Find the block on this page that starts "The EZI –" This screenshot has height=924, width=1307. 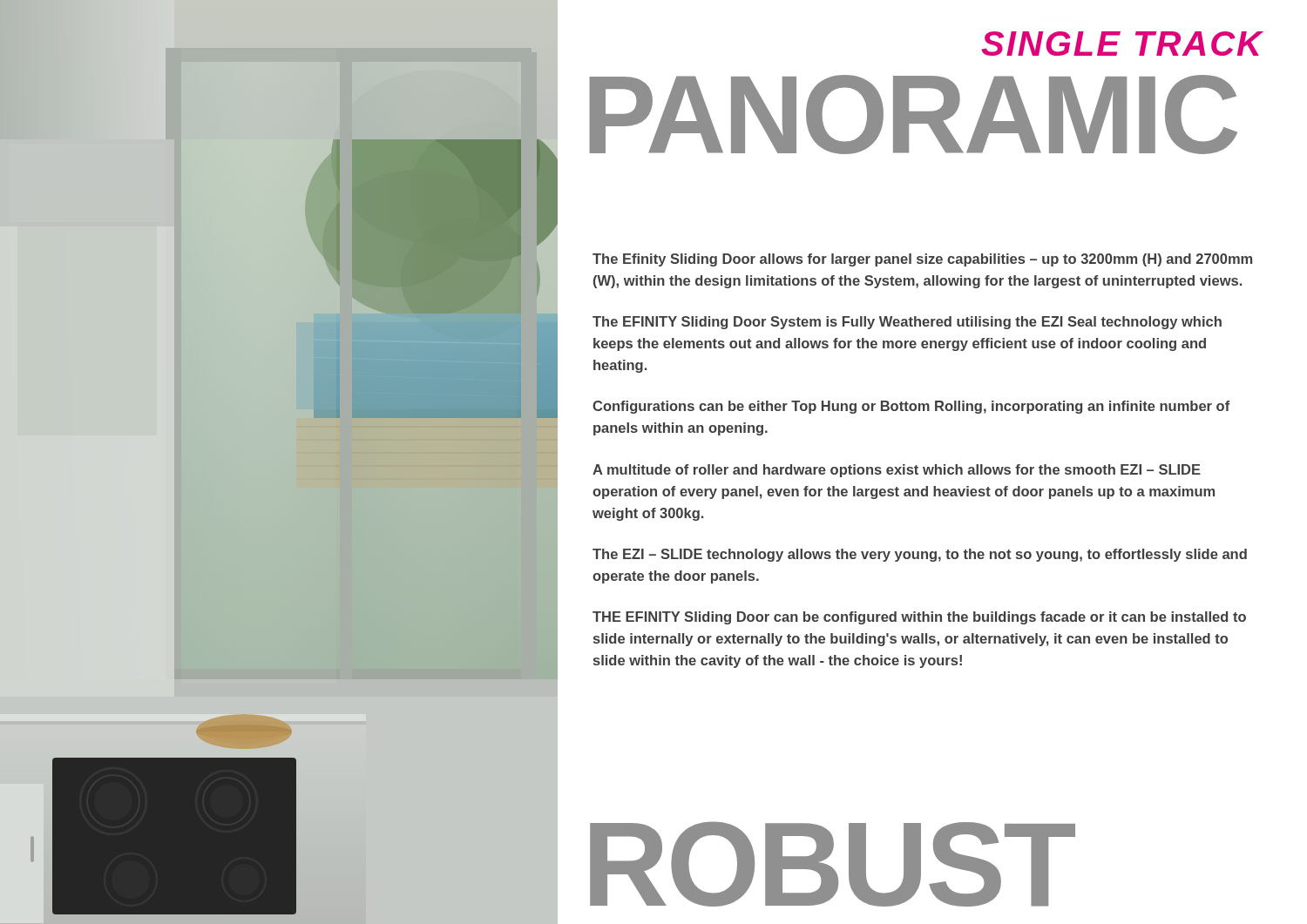[x=920, y=565]
